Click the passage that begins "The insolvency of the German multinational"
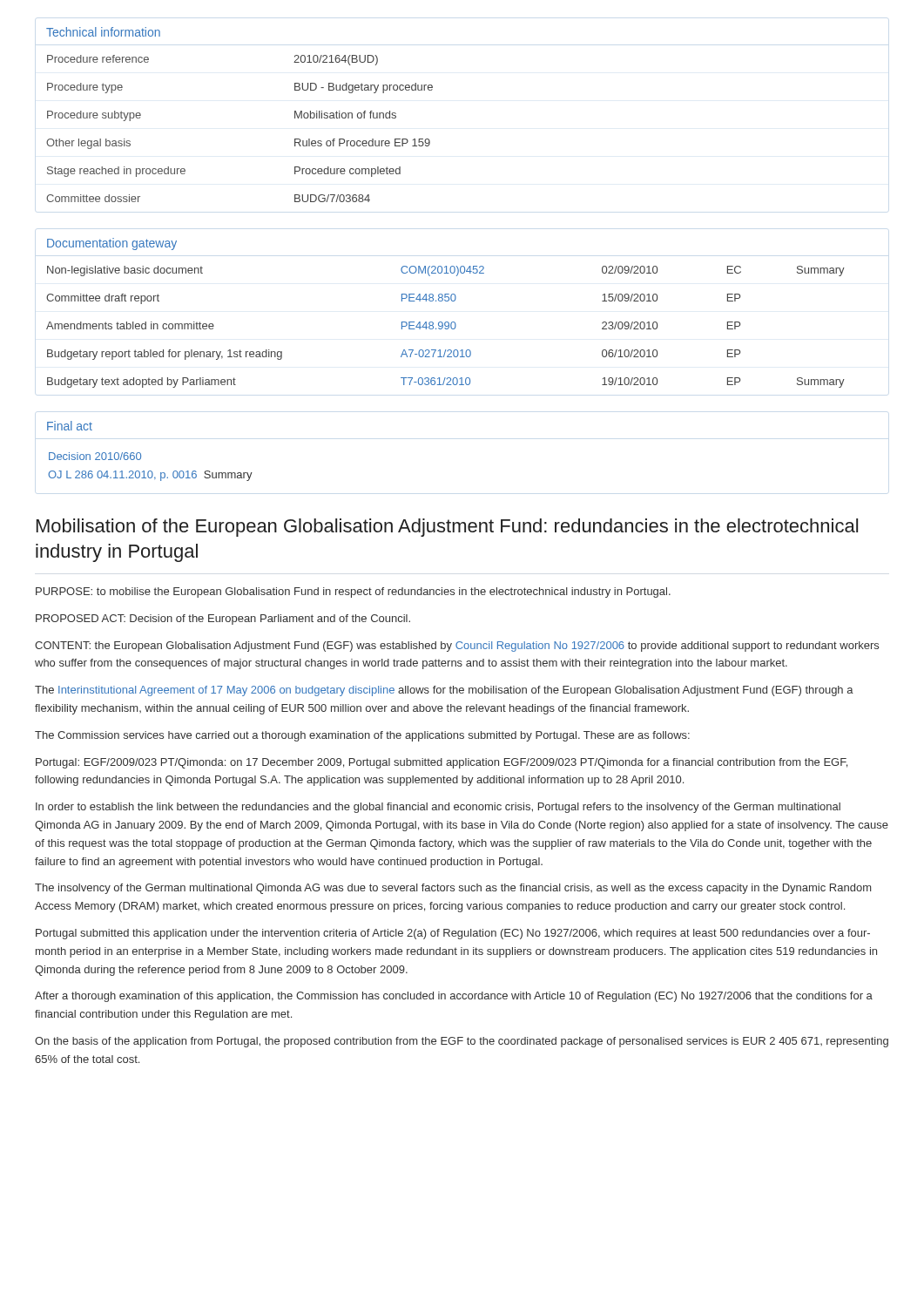 tap(453, 897)
